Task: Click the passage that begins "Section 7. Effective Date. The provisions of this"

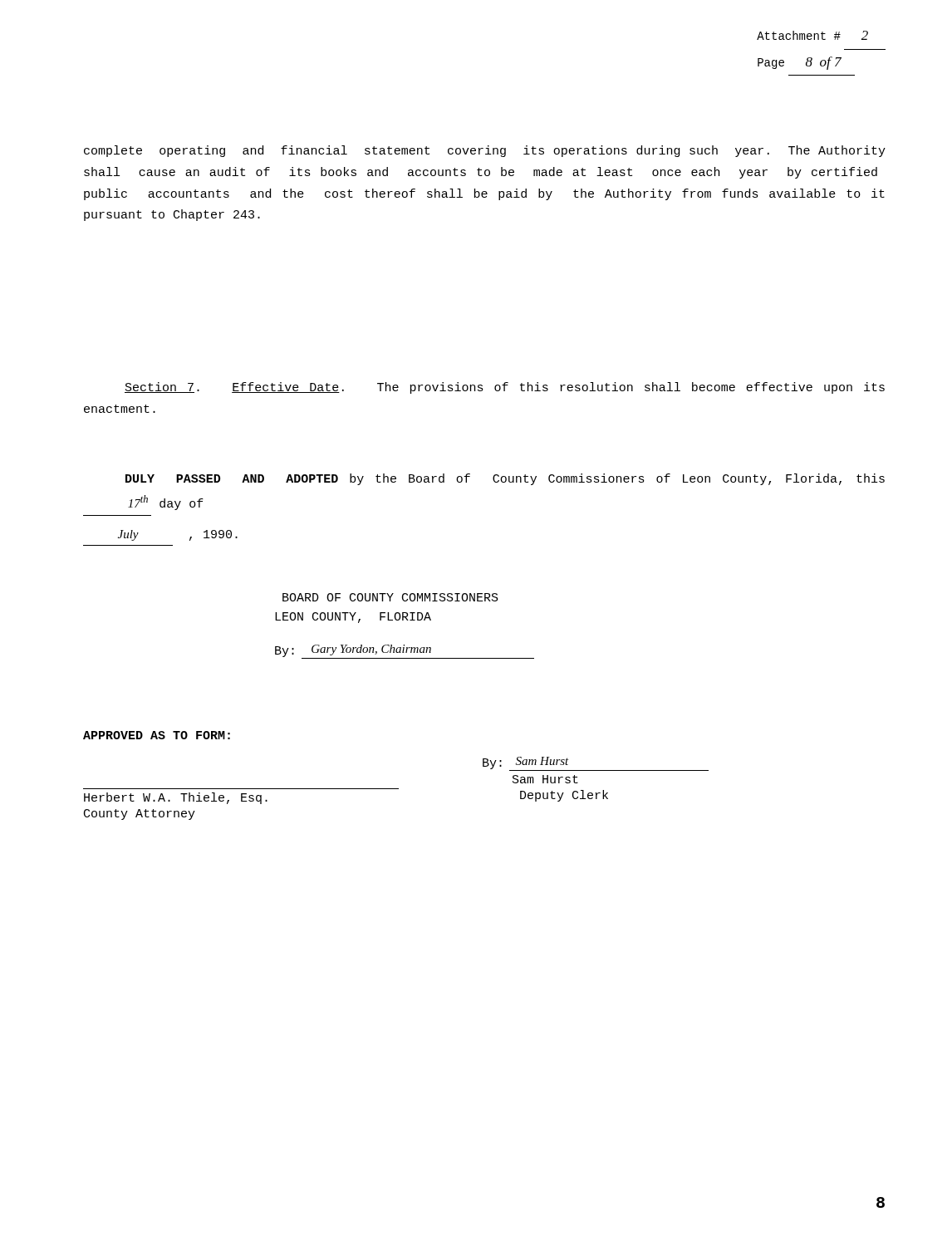Action: (484, 399)
